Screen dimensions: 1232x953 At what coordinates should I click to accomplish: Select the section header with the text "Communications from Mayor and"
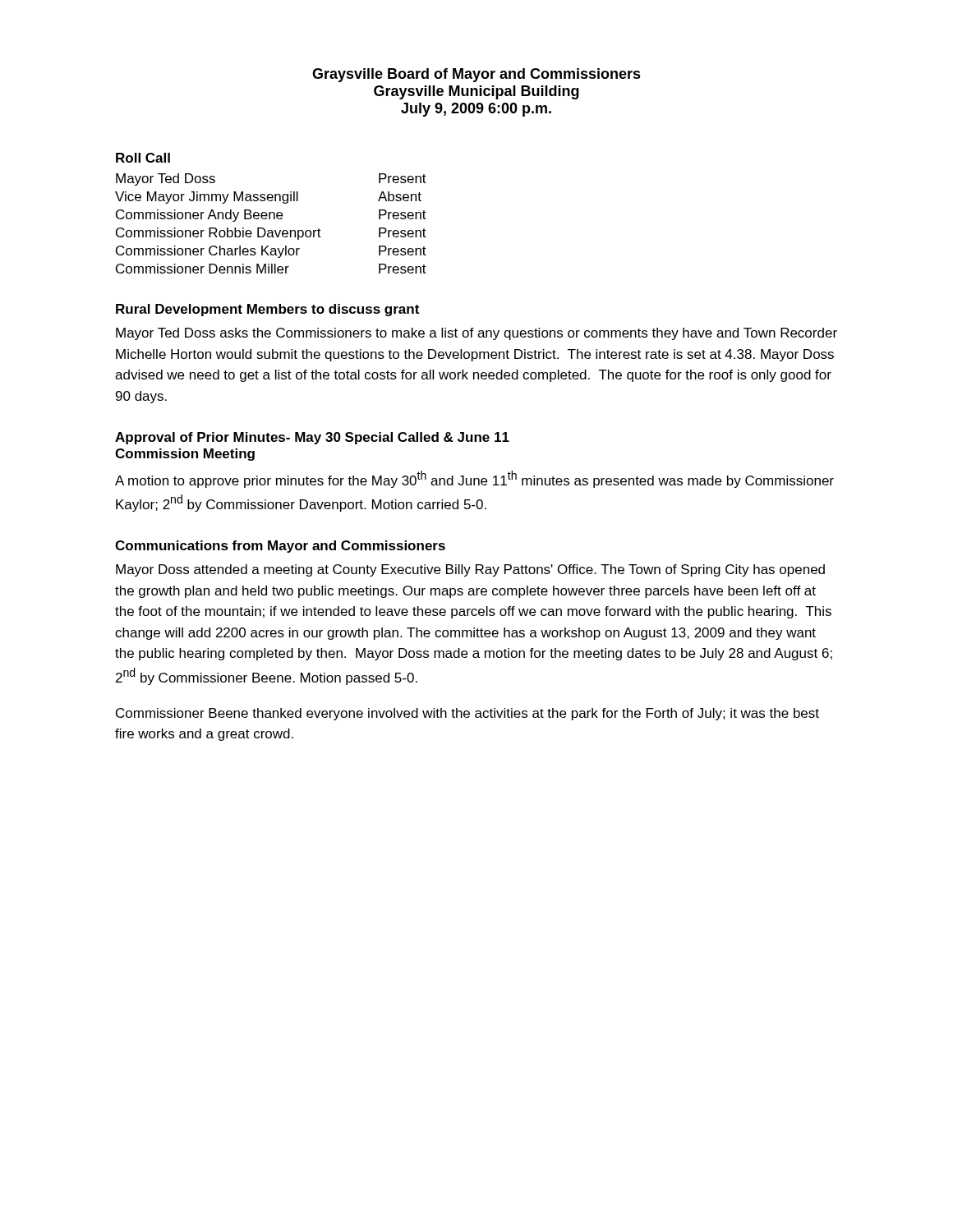click(280, 546)
